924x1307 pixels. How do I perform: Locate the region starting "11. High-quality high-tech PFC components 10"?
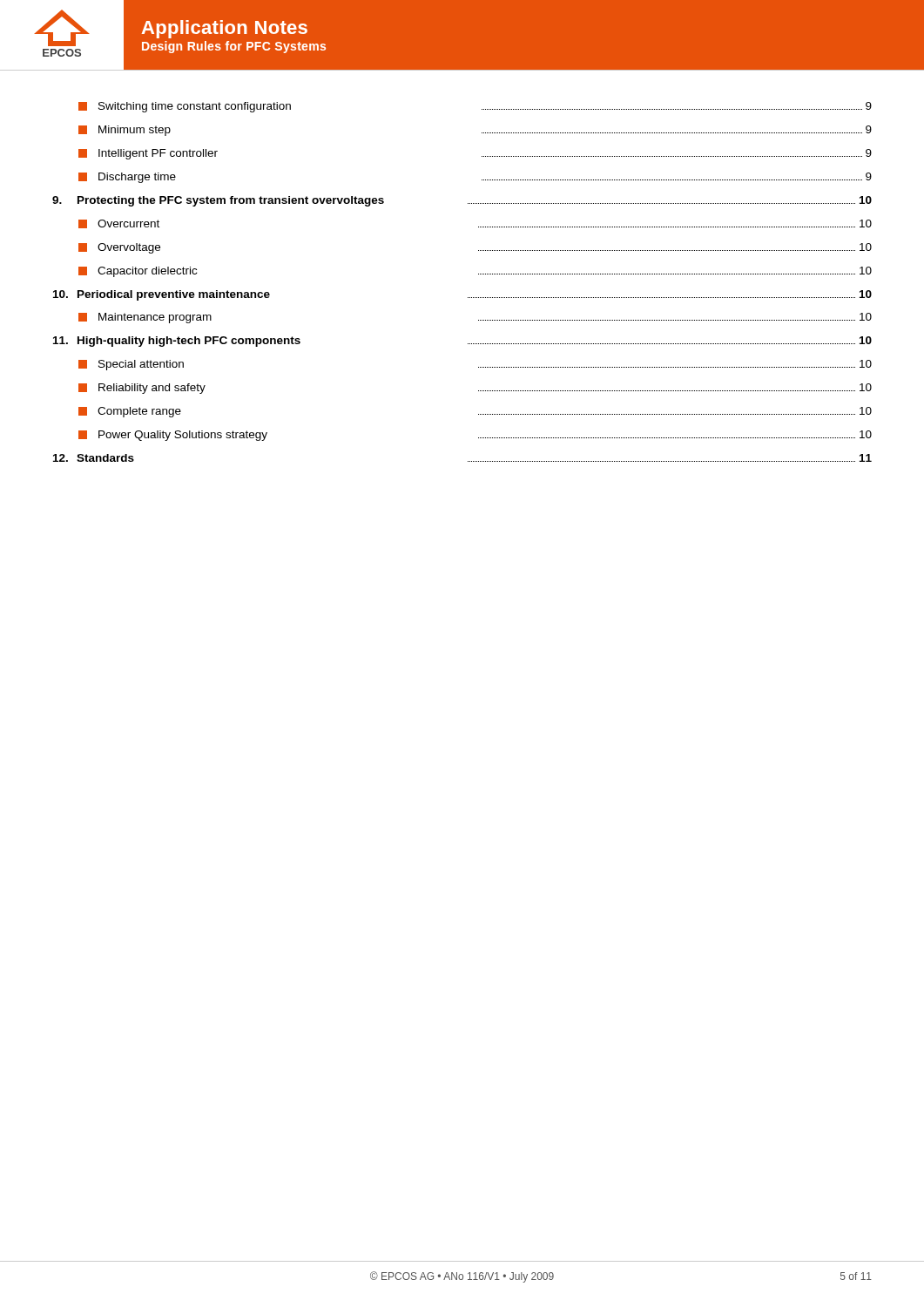coord(462,341)
